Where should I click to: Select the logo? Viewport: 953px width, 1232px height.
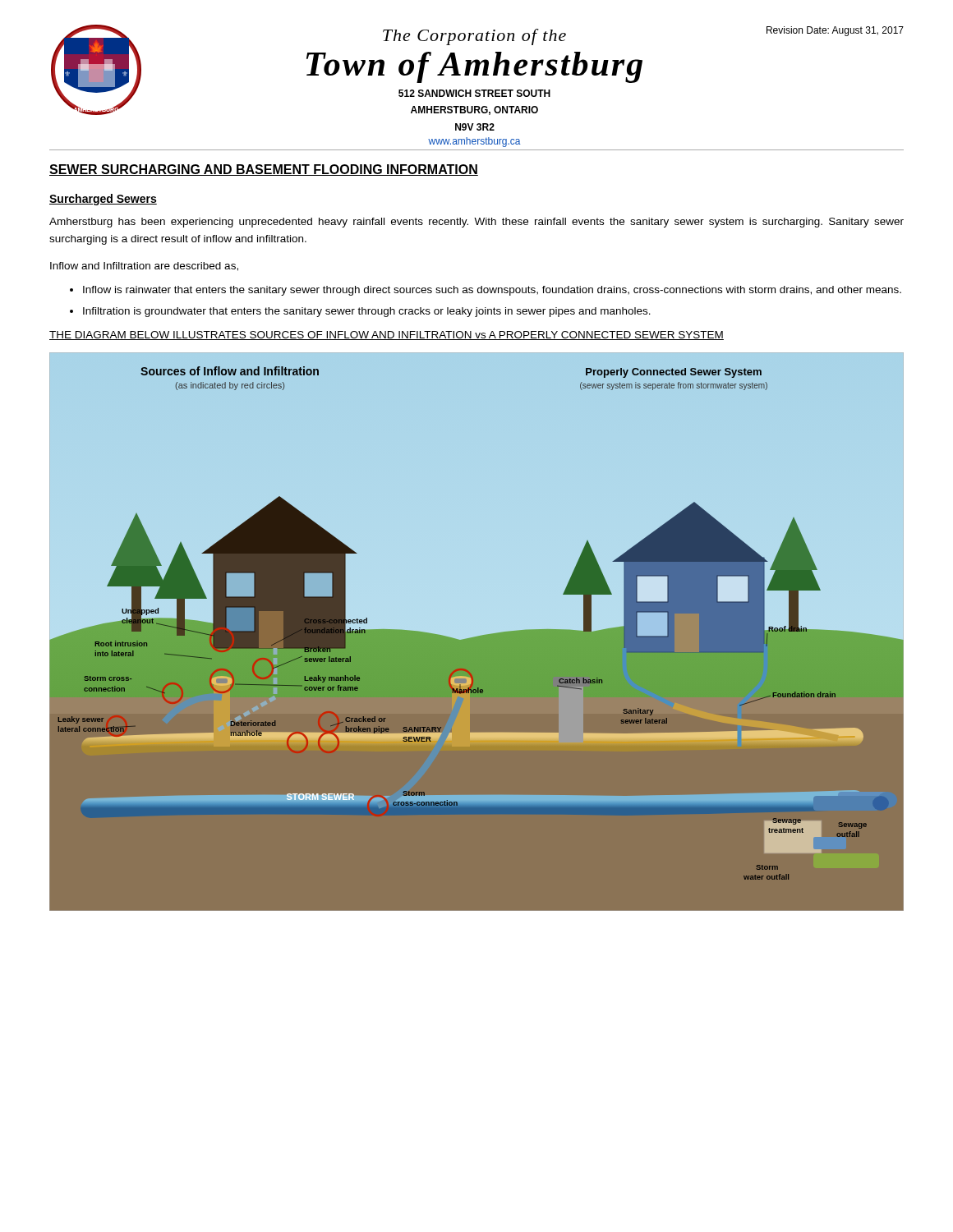point(97,70)
